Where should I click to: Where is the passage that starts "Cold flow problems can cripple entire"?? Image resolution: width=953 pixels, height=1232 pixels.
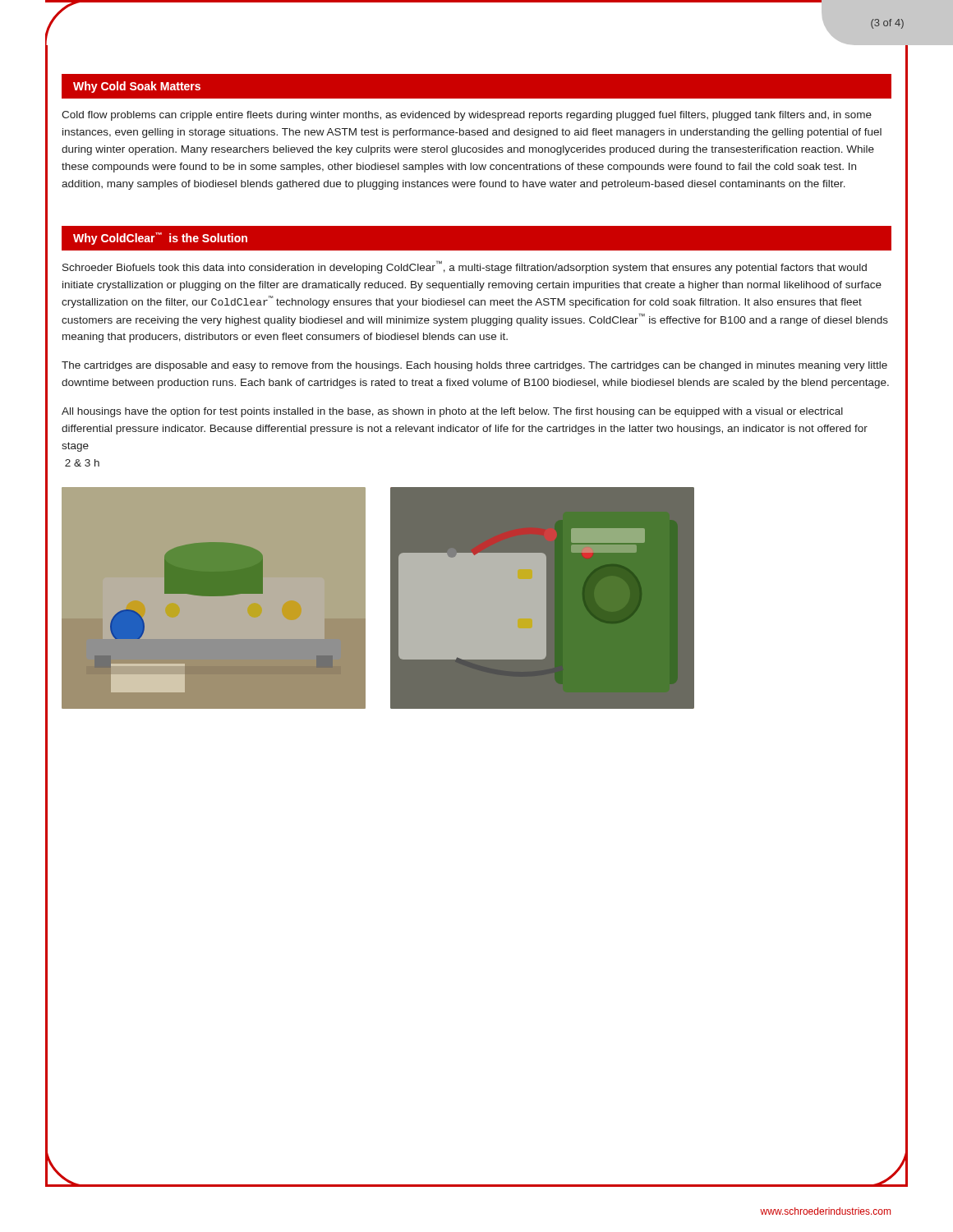tap(472, 149)
